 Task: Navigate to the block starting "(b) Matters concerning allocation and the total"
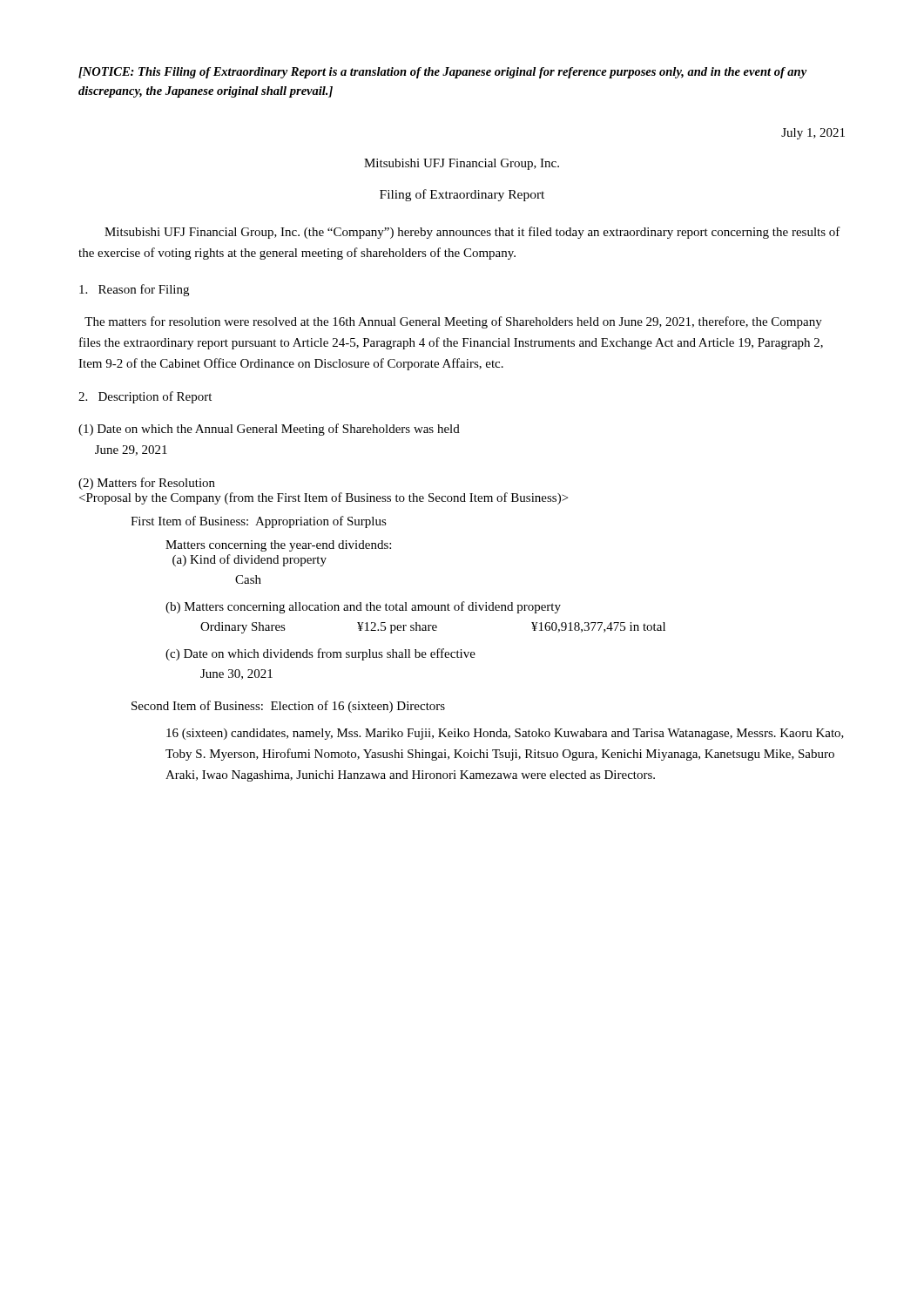coord(363,606)
